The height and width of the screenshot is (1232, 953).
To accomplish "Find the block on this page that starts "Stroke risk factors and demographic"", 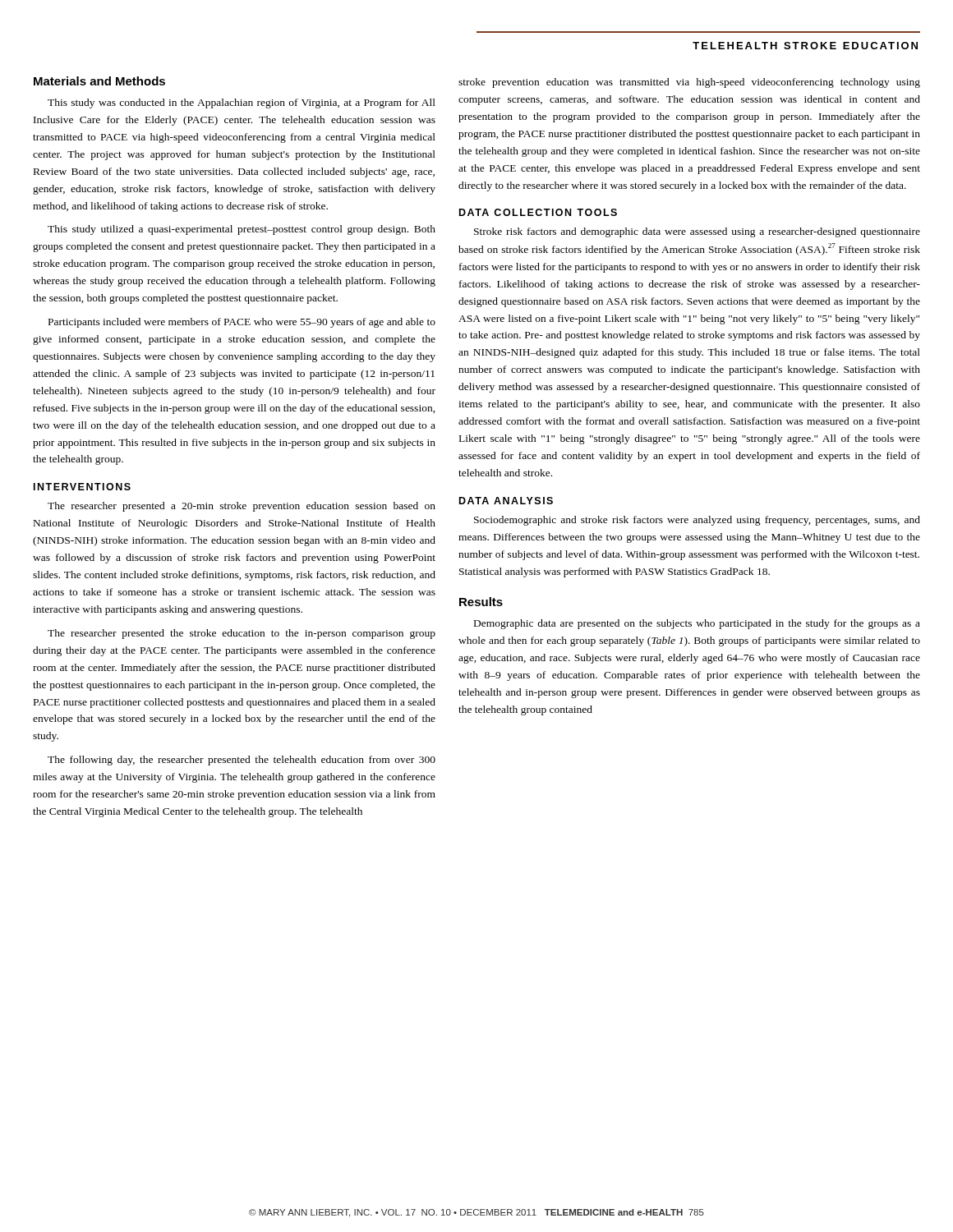I will pos(689,353).
